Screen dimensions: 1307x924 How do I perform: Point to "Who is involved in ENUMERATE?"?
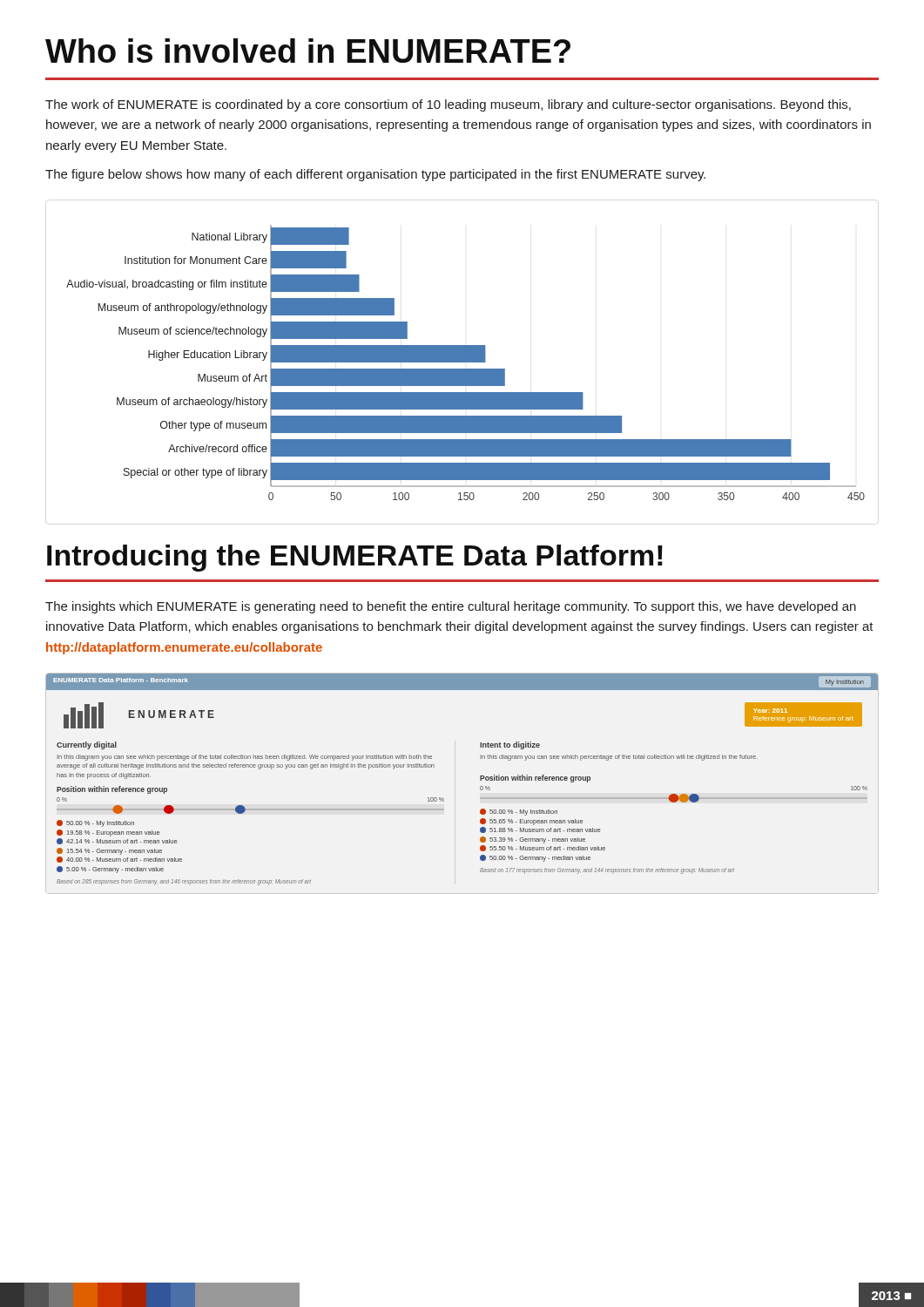pos(309,51)
